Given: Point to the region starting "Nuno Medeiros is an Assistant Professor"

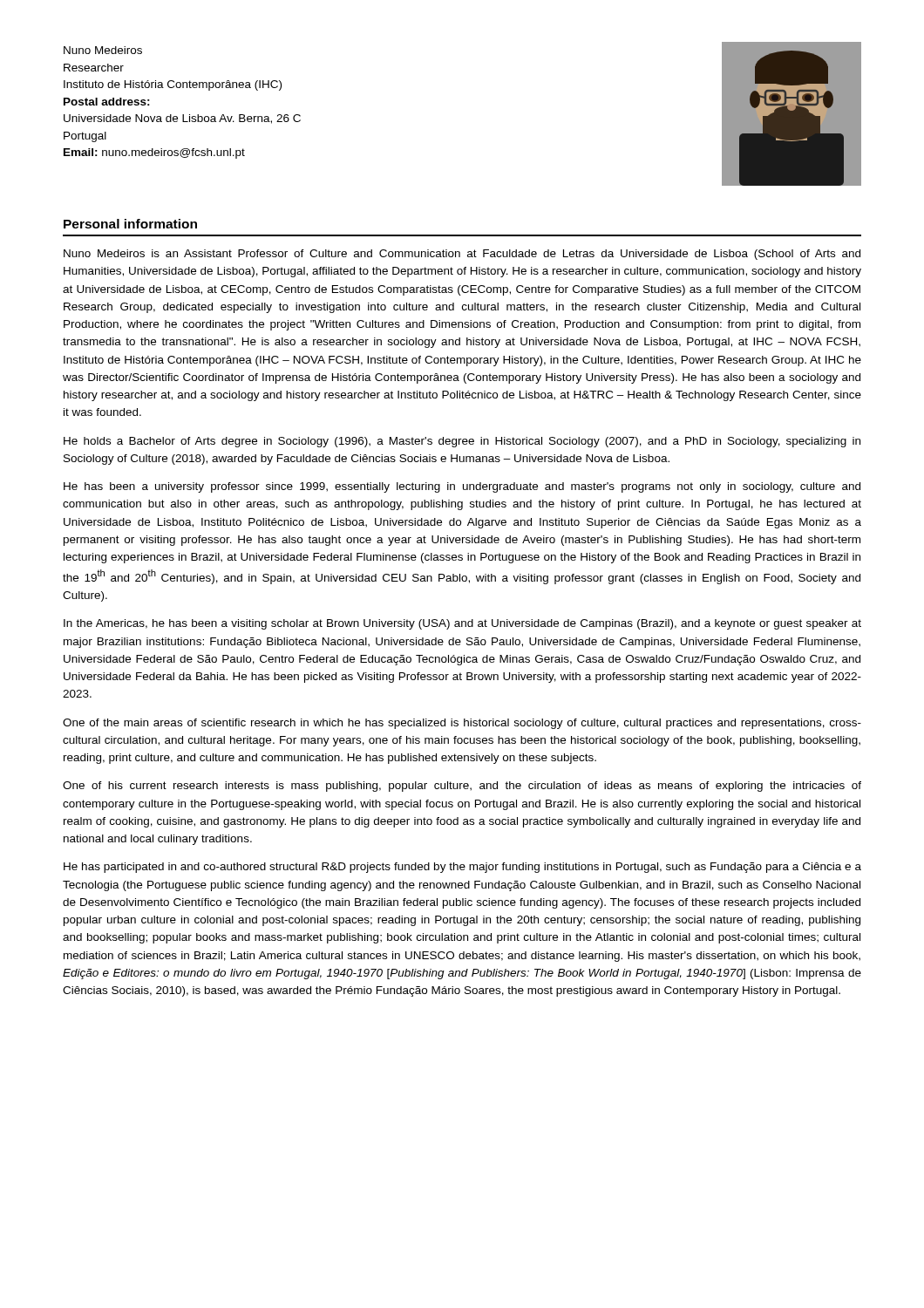Looking at the screenshot, I should click(x=462, y=333).
